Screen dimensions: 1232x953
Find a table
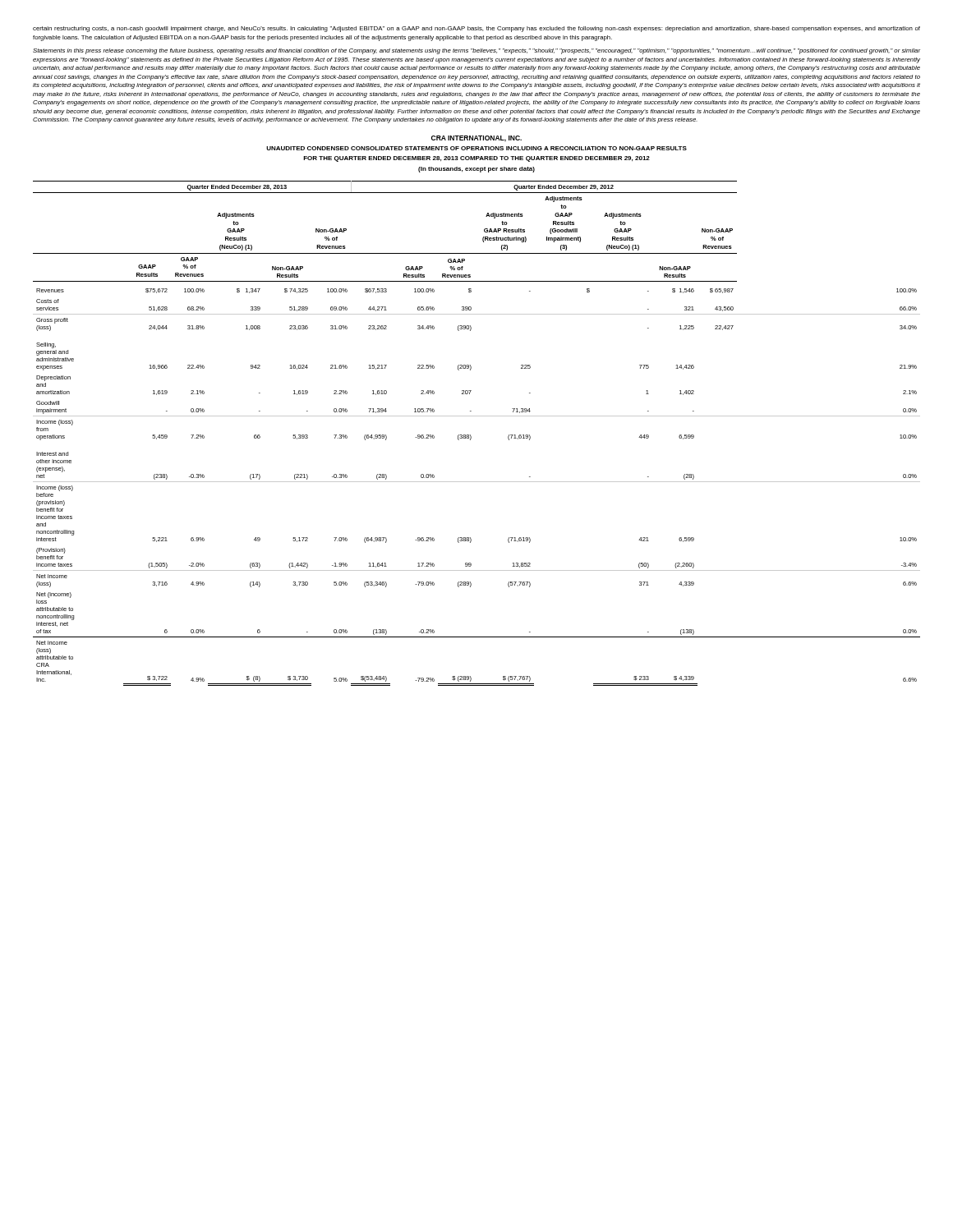coord(476,434)
